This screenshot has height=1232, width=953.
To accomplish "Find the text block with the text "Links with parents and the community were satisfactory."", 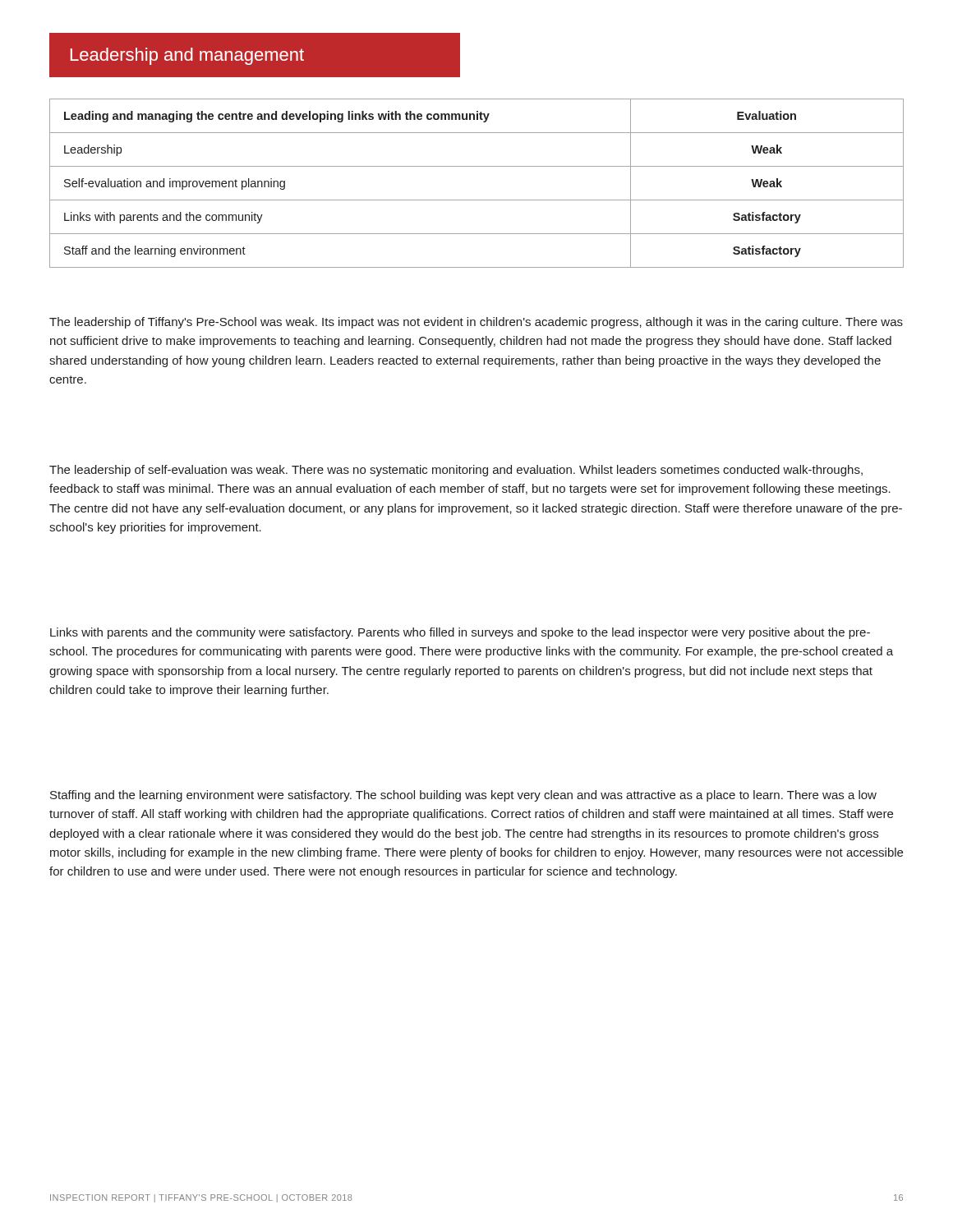I will tap(471, 661).
